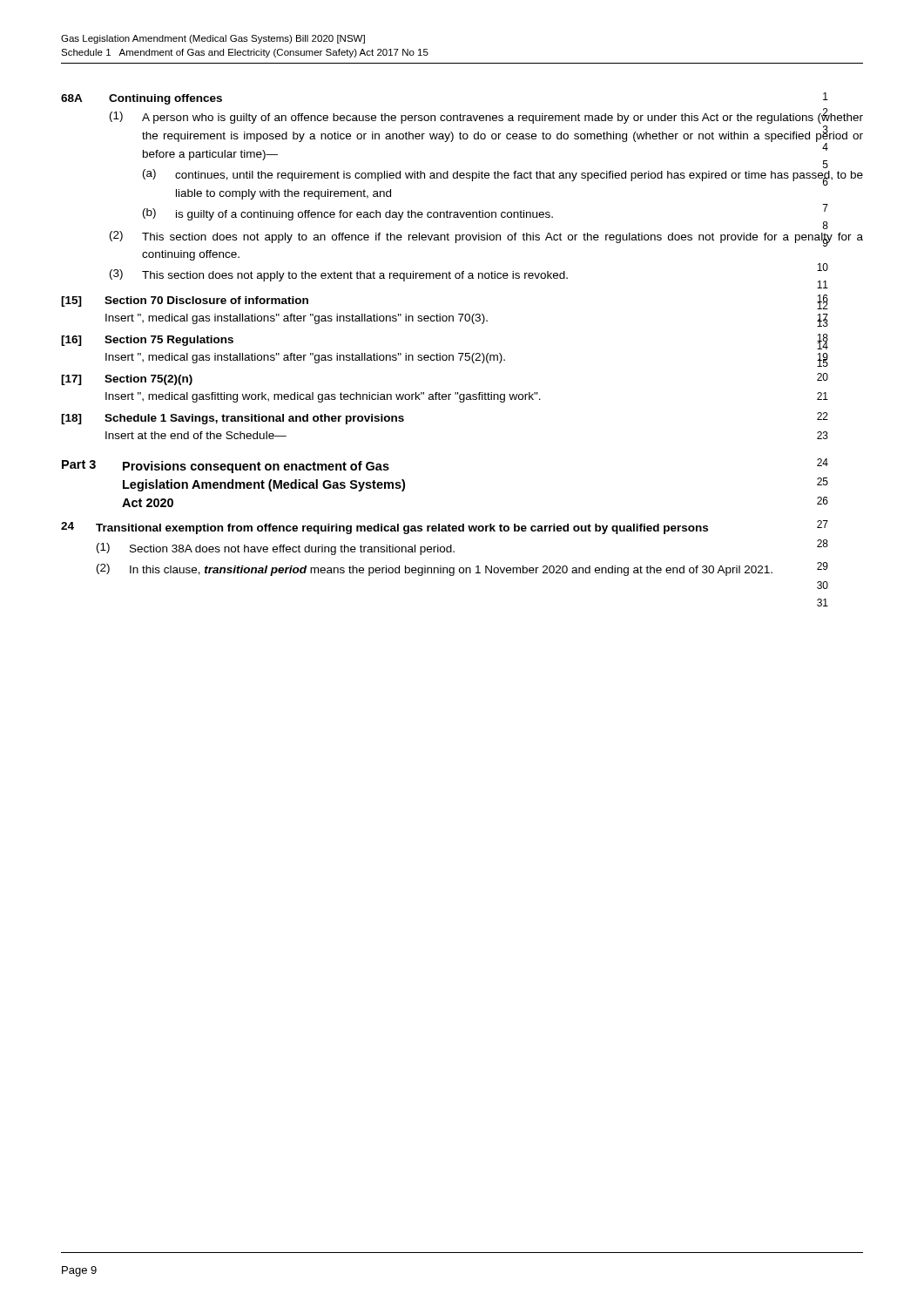
Task: Find the text block that says "(3) This section"
Action: pos(486,276)
